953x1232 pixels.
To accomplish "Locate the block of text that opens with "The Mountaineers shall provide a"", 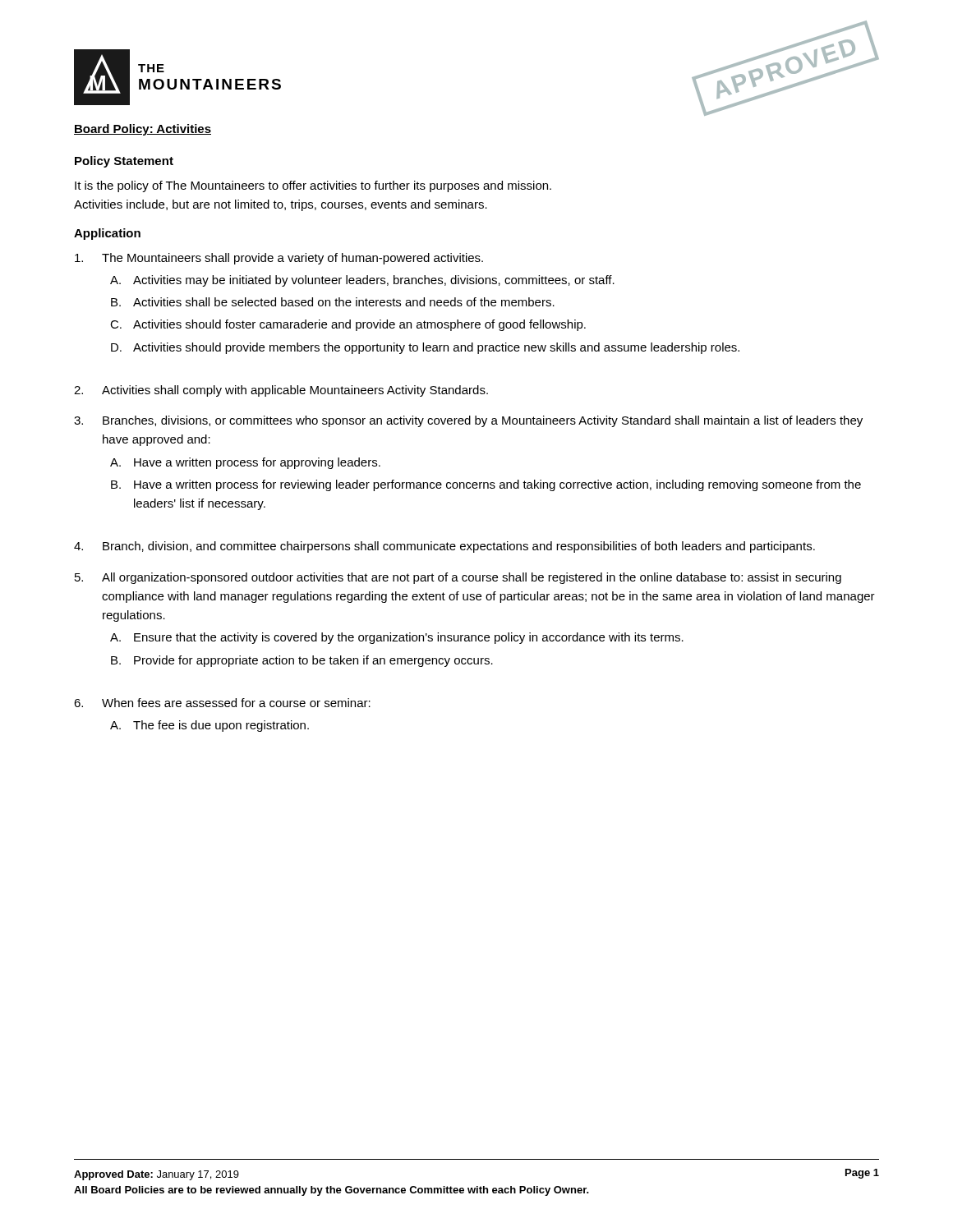I will click(476, 308).
